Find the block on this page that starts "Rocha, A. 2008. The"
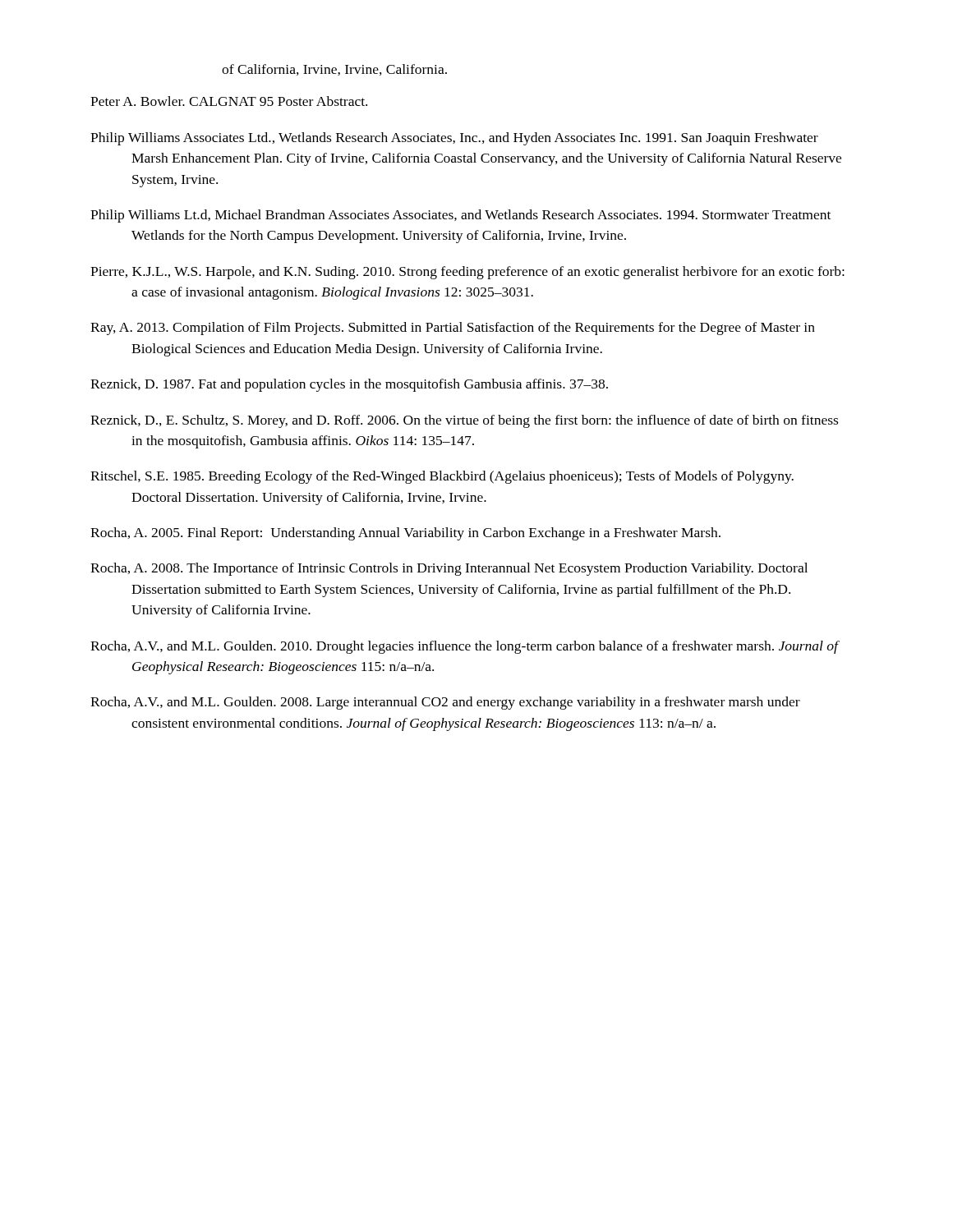 [449, 589]
